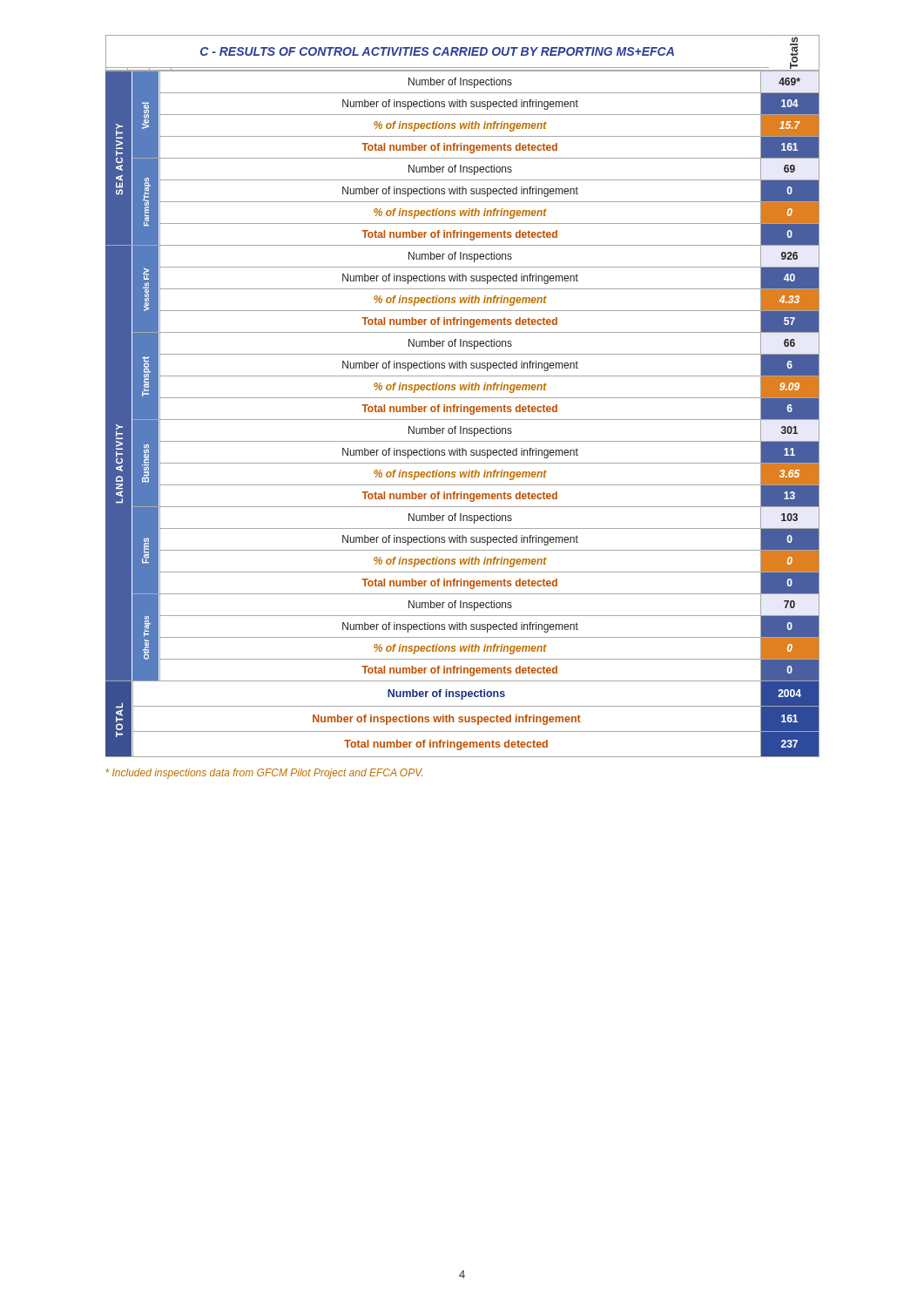Point to the block beginning "Included inspections data from GFCM Pilot"
Screen dimensions: 1307x924
264,773
